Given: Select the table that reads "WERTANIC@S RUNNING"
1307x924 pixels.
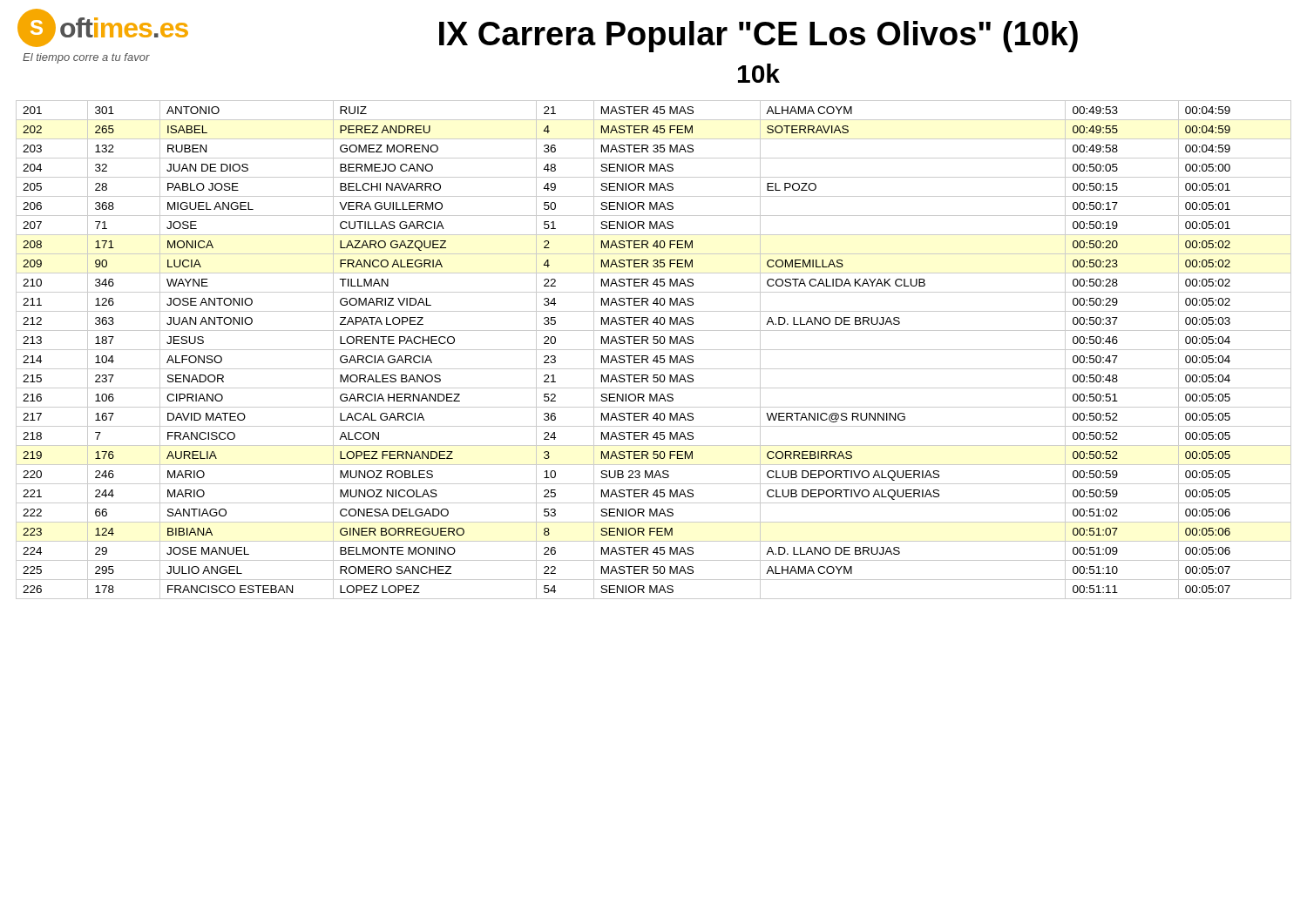Looking at the screenshot, I should point(654,509).
